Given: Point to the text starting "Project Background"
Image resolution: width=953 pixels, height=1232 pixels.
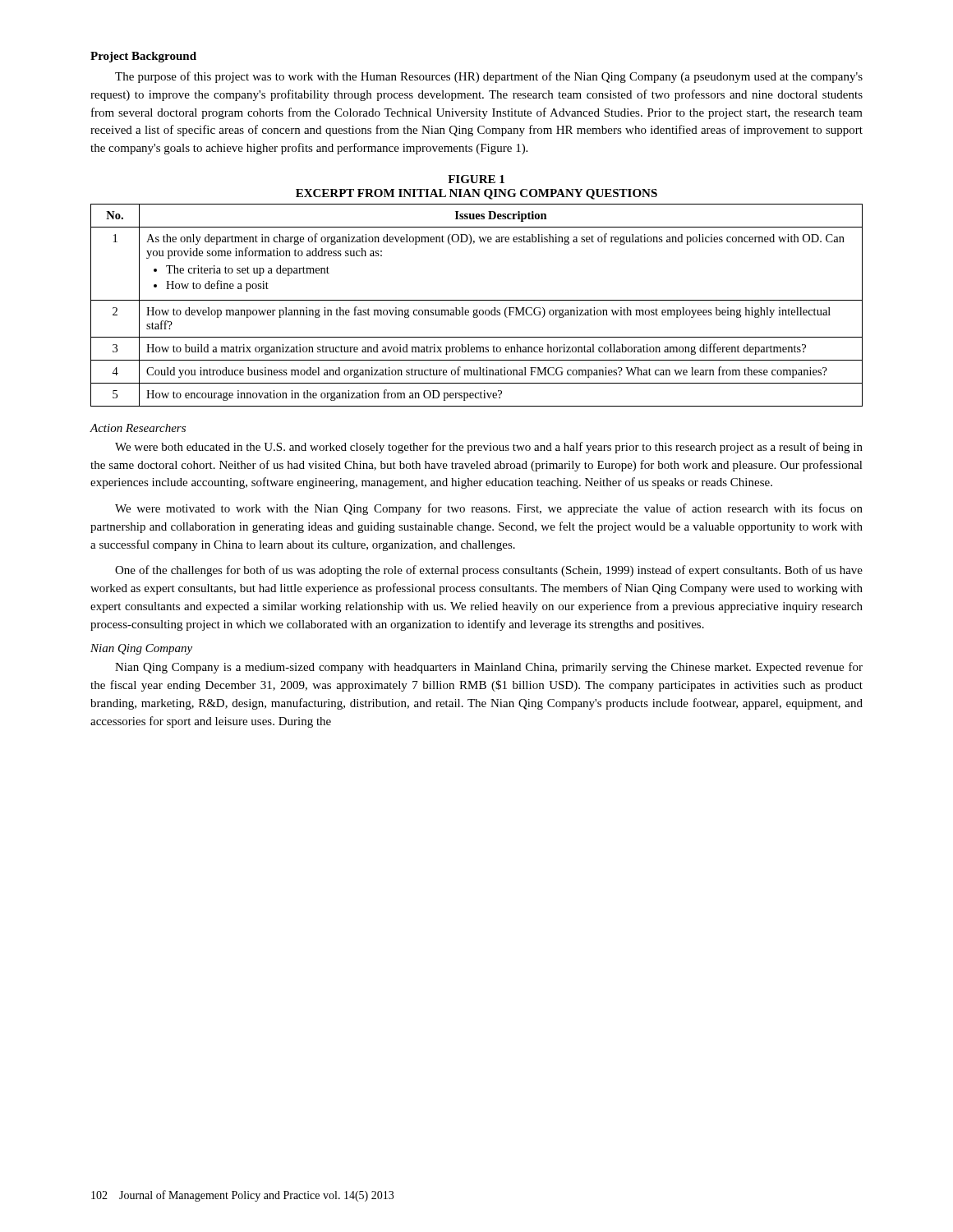Looking at the screenshot, I should [143, 56].
